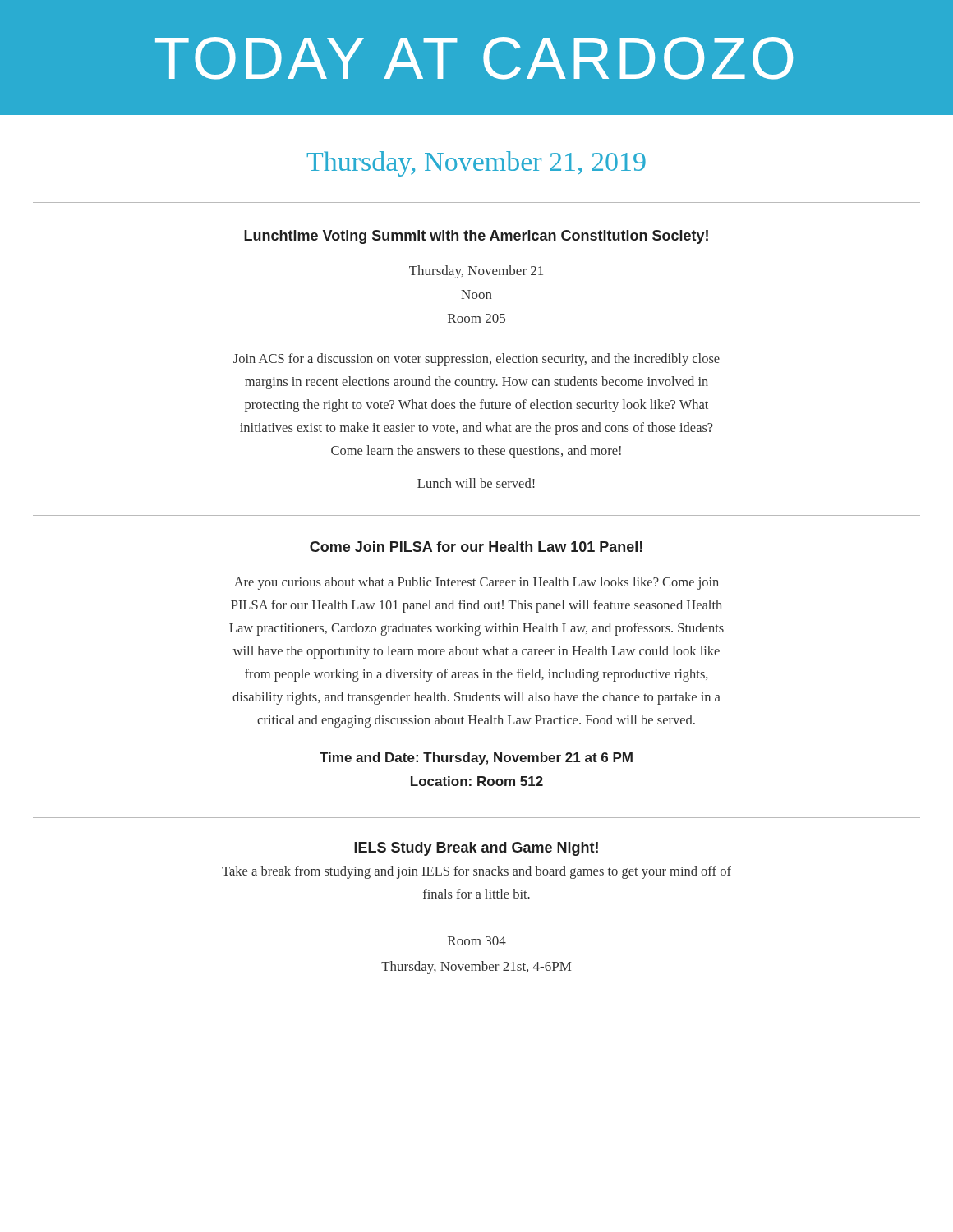Locate the text block that says "Are you curious about what a"

476,651
